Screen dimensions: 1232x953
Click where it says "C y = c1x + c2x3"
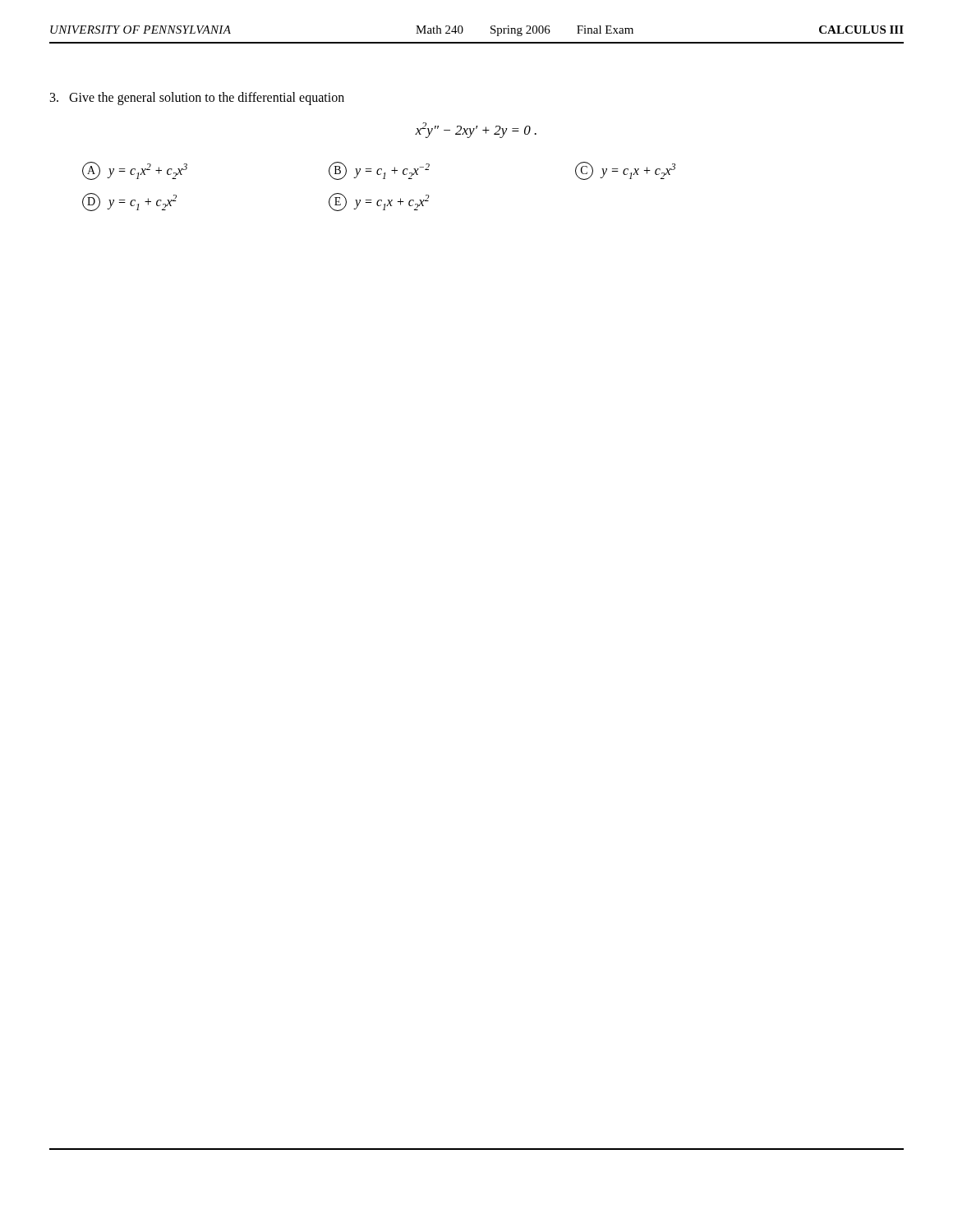(625, 171)
